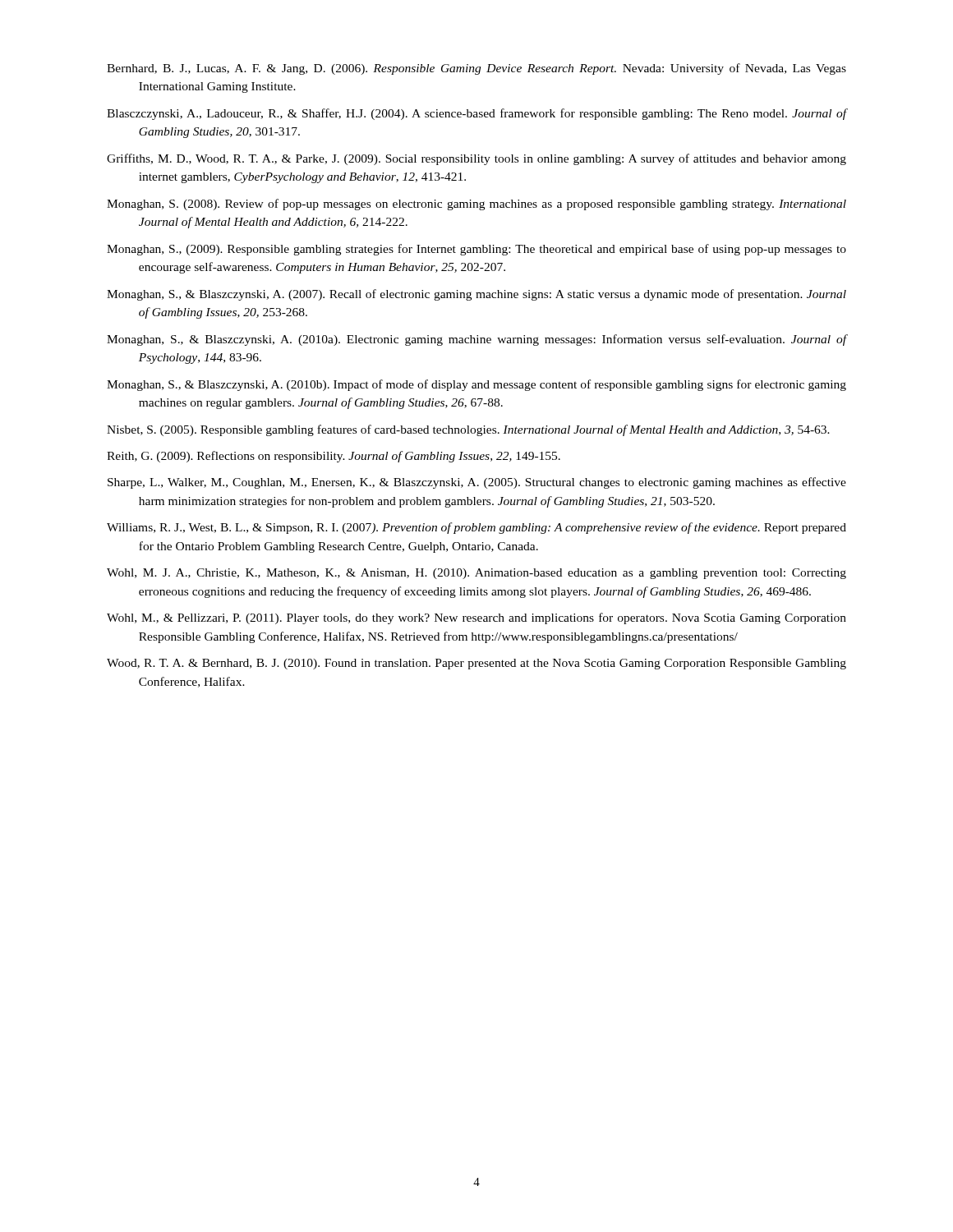This screenshot has height=1232, width=953.
Task: Click on the list item with the text "Monaghan, S., (2009). Responsible gambling strategies for"
Action: click(476, 257)
